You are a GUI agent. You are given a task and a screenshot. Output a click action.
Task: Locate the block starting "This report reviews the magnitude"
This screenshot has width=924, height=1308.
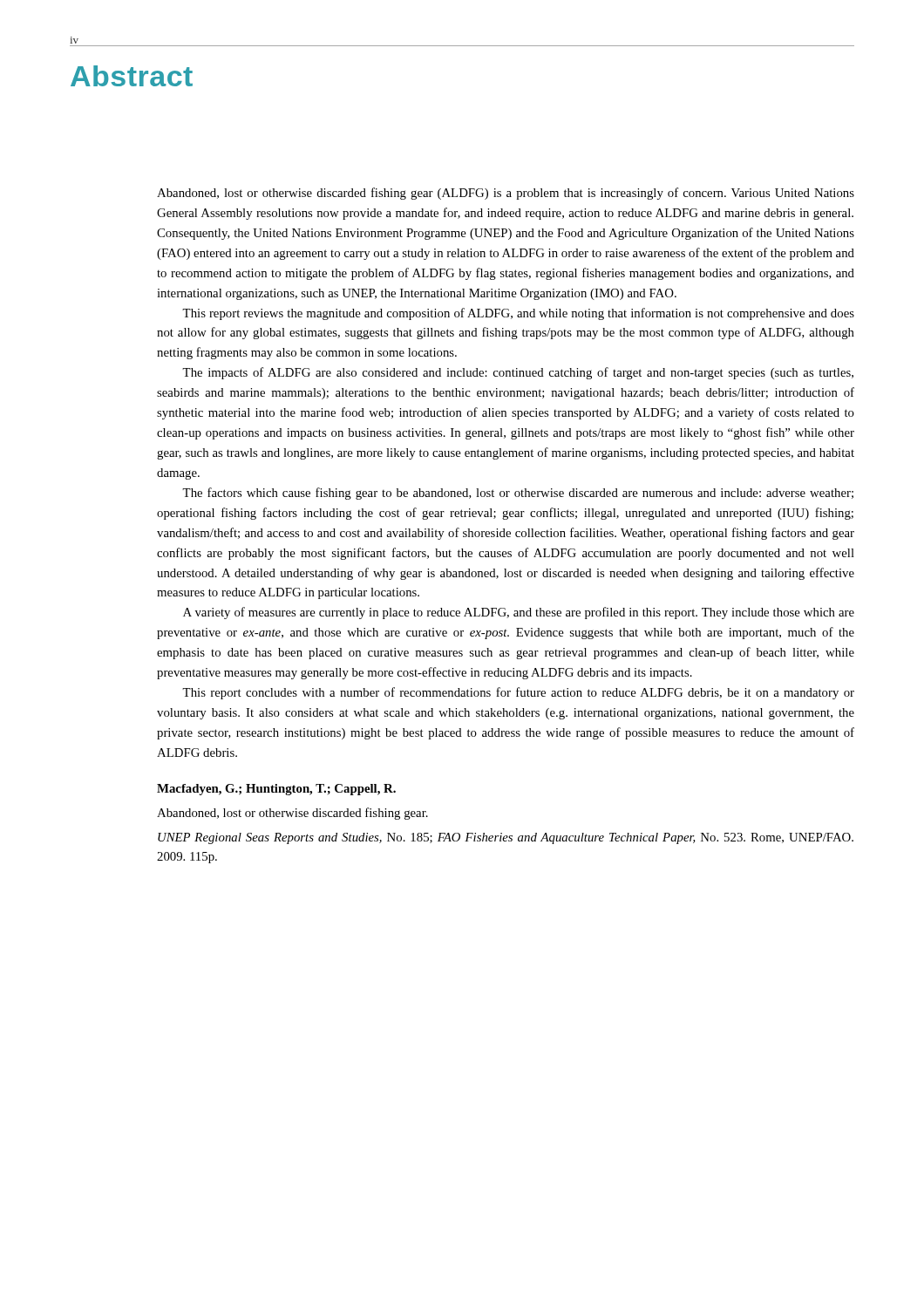point(506,333)
